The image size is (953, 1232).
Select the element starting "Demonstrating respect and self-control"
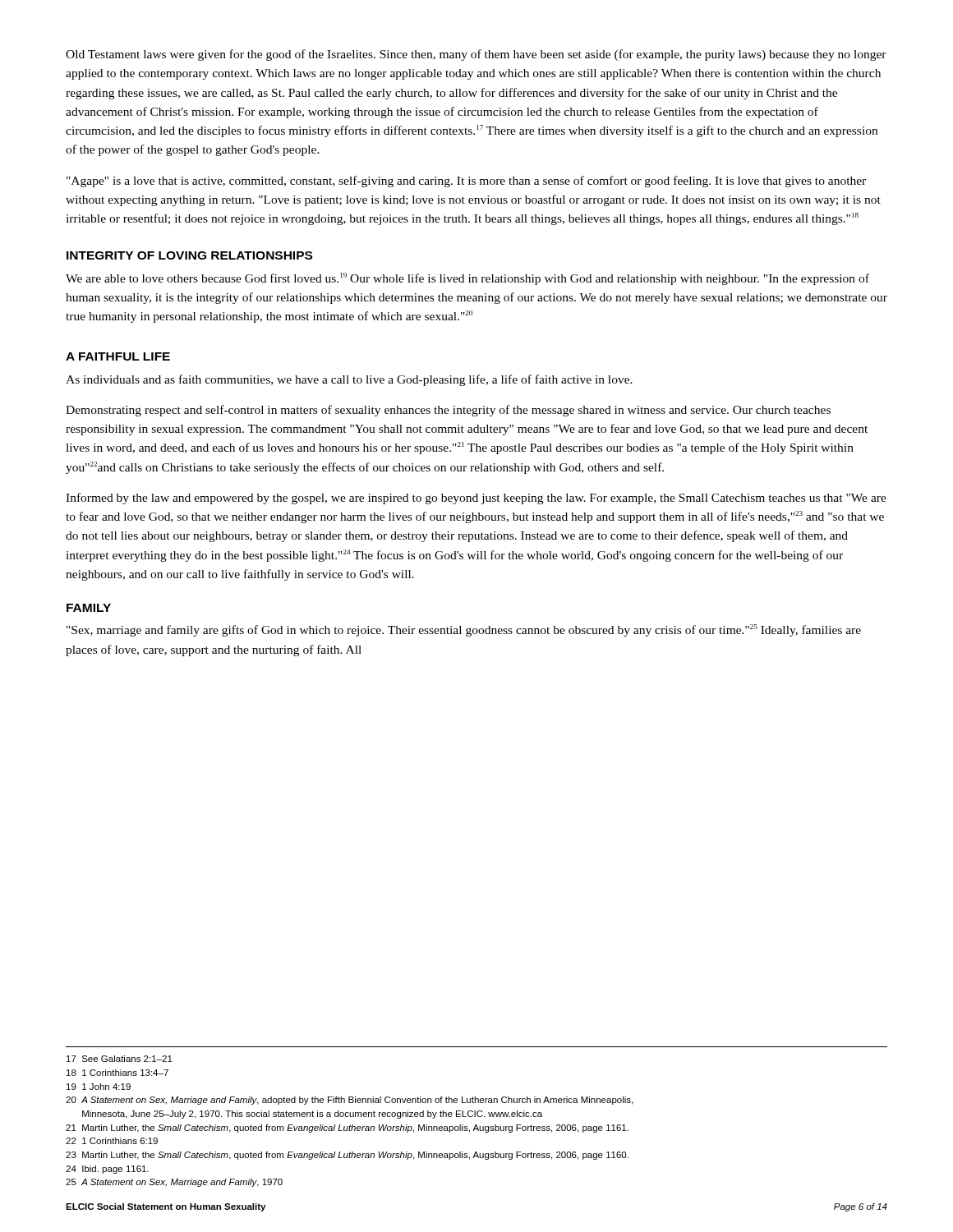(x=467, y=438)
